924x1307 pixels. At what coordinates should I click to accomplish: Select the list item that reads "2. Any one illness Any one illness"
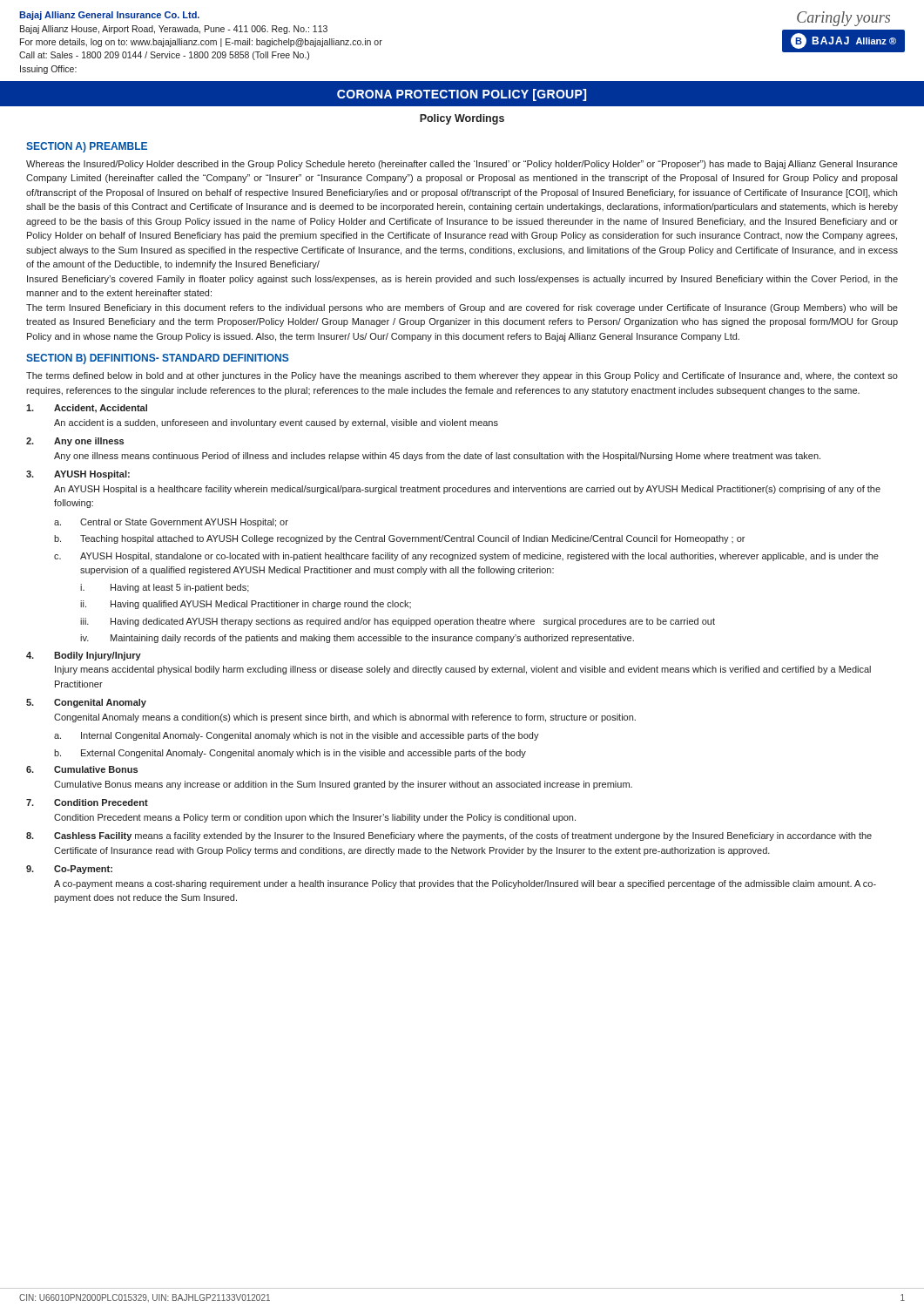click(x=462, y=449)
